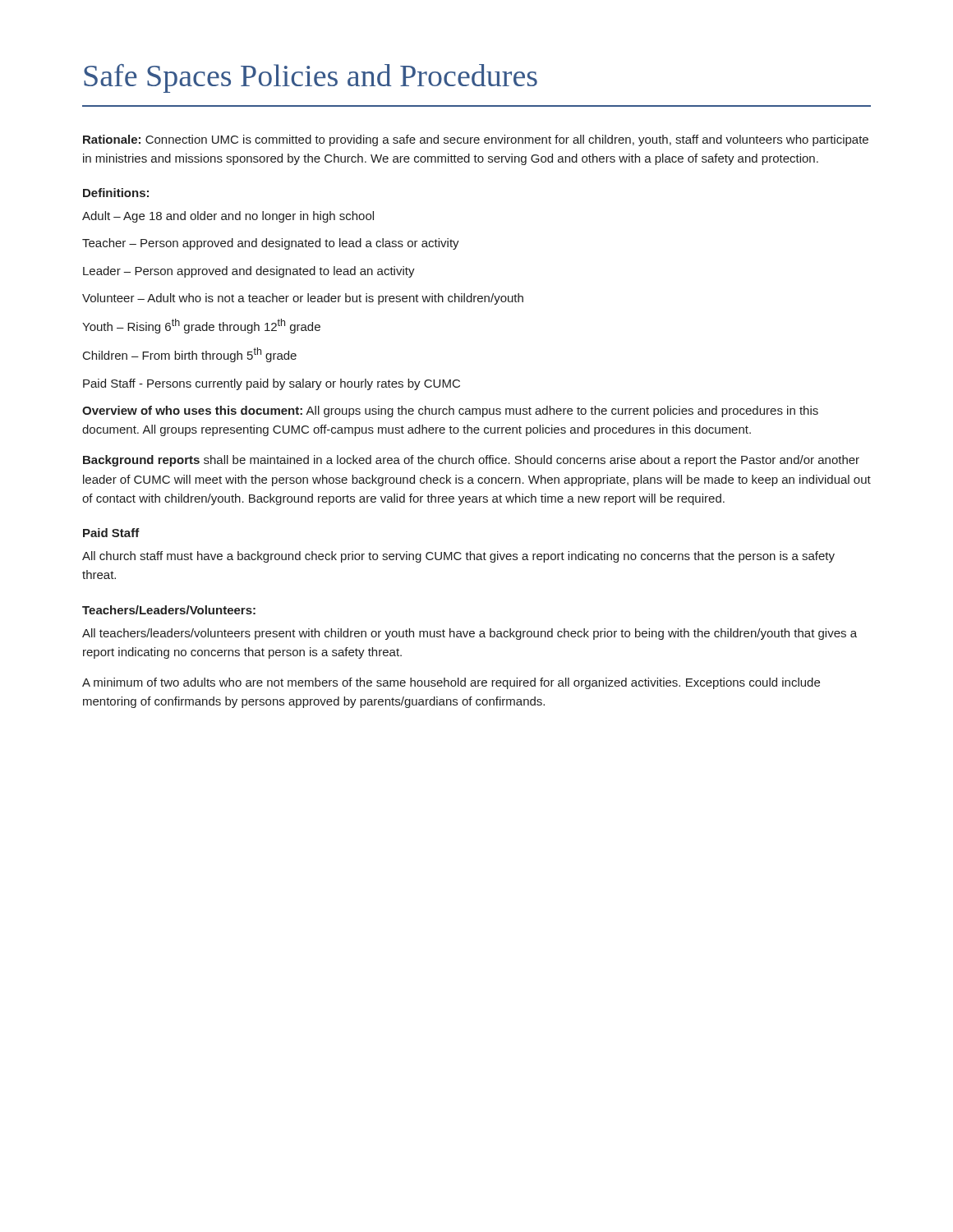This screenshot has height=1232, width=953.
Task: Select the title
Action: tap(476, 82)
